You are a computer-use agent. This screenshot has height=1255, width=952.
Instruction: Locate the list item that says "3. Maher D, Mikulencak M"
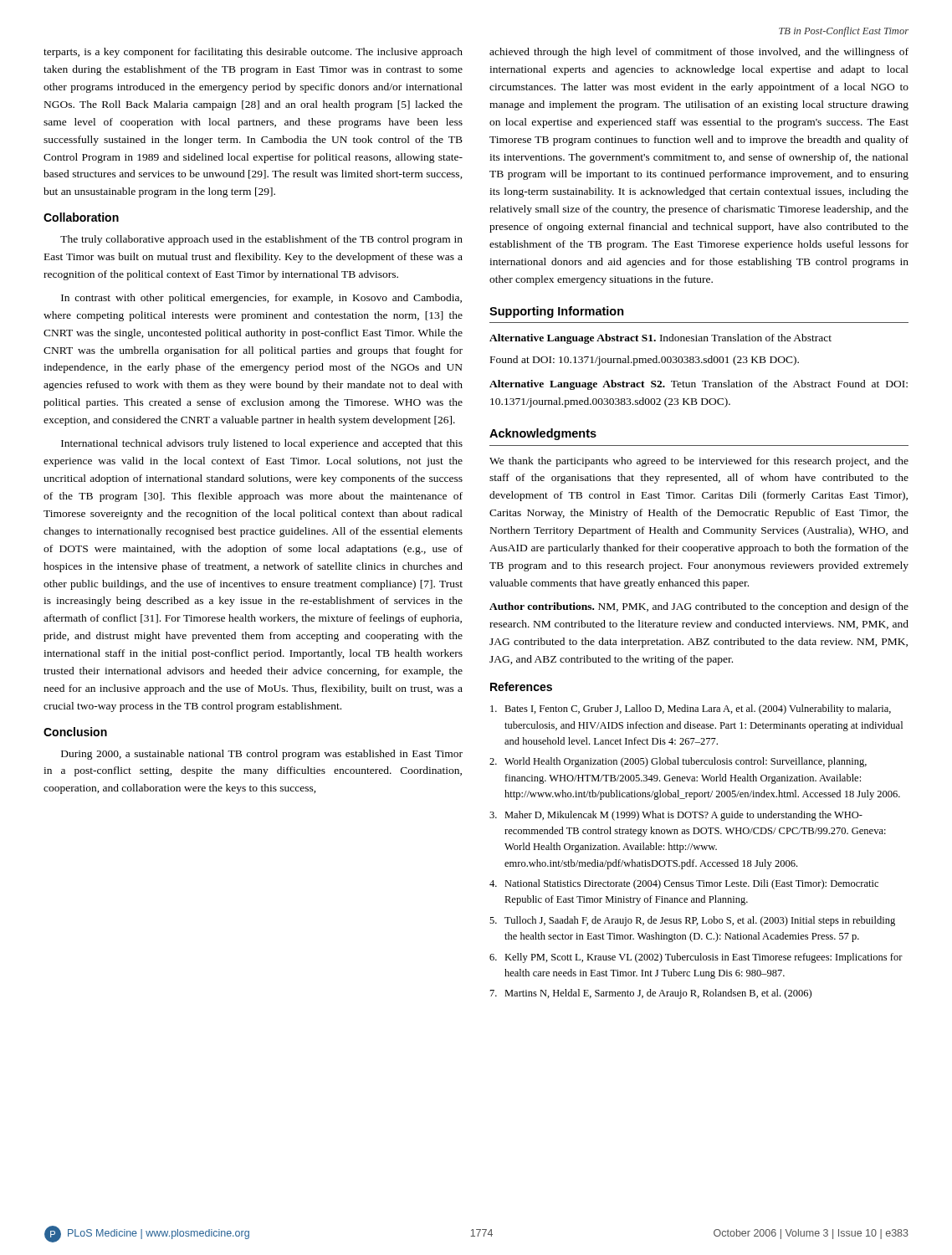(699, 839)
